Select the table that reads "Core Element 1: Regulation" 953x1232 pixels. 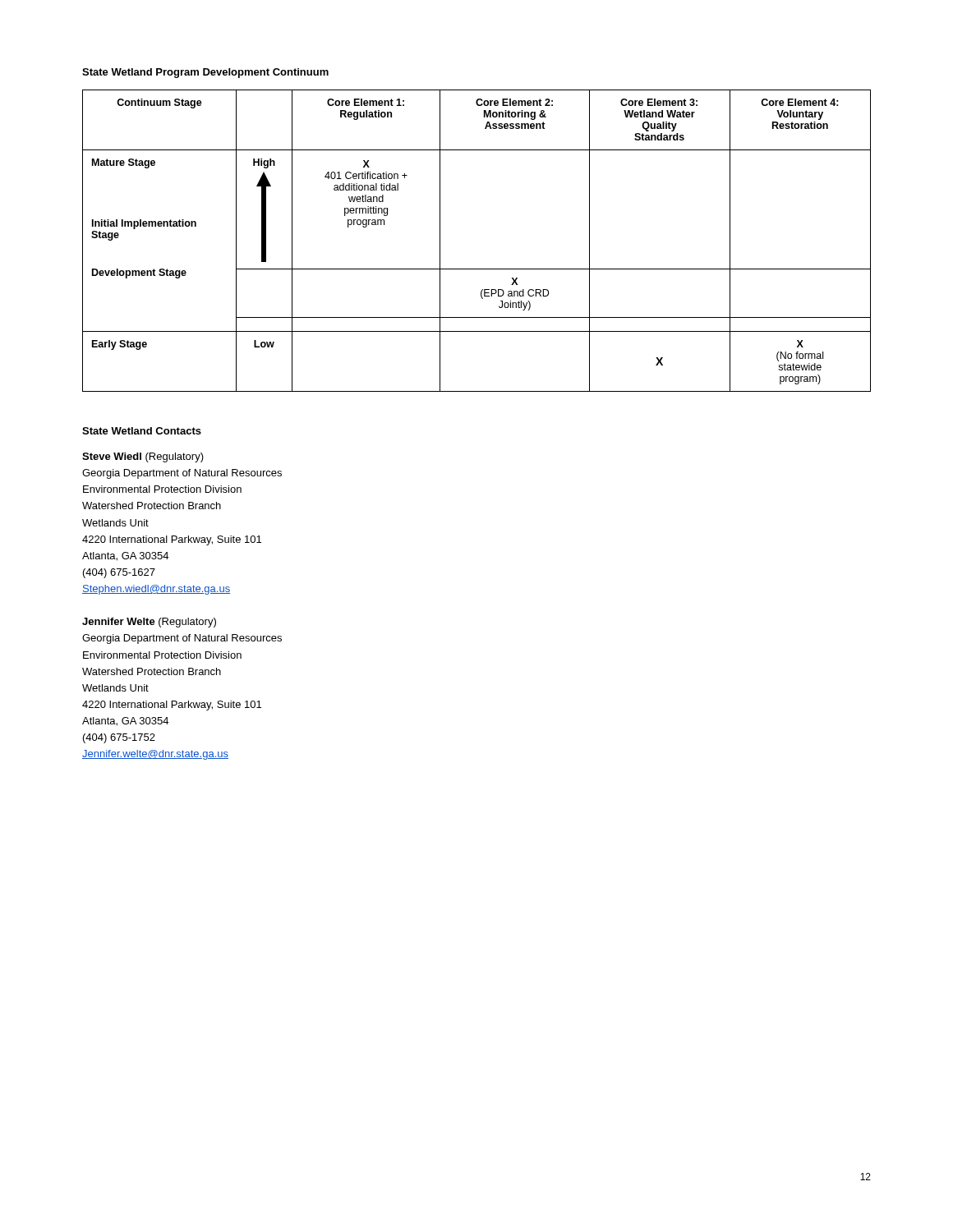point(476,241)
